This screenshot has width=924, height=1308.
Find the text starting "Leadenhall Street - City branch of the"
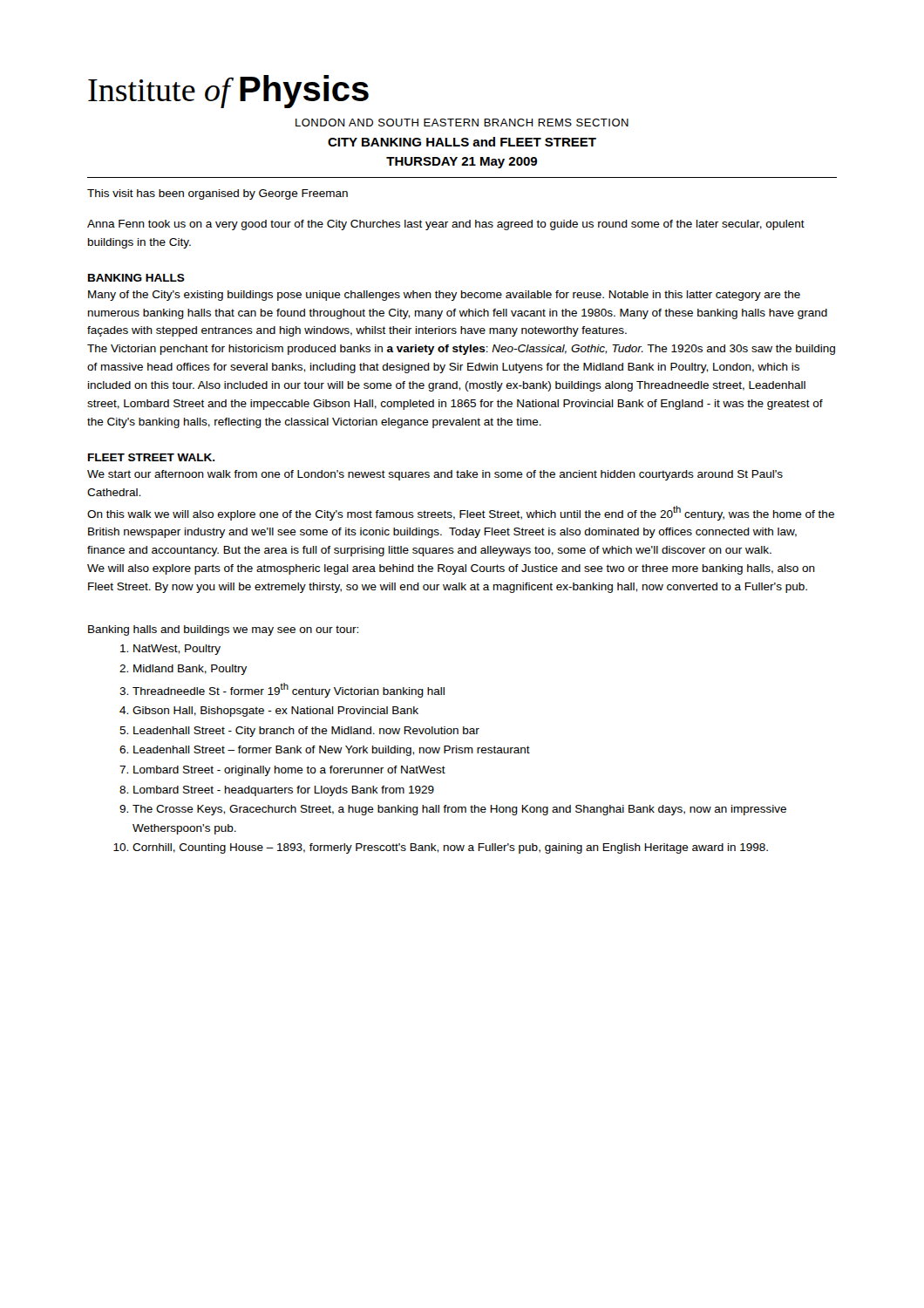pos(306,730)
